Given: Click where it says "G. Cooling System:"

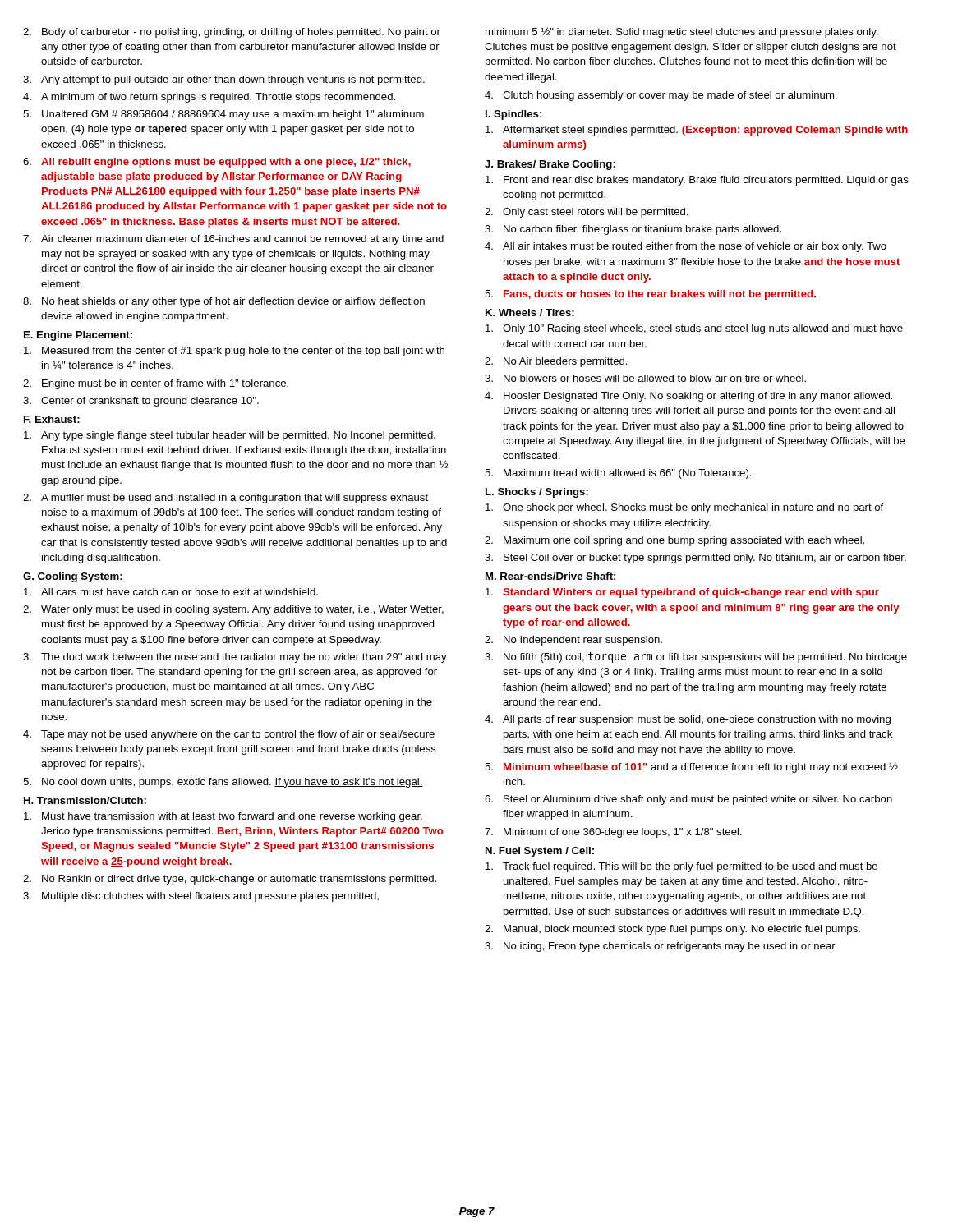Looking at the screenshot, I should click(73, 576).
